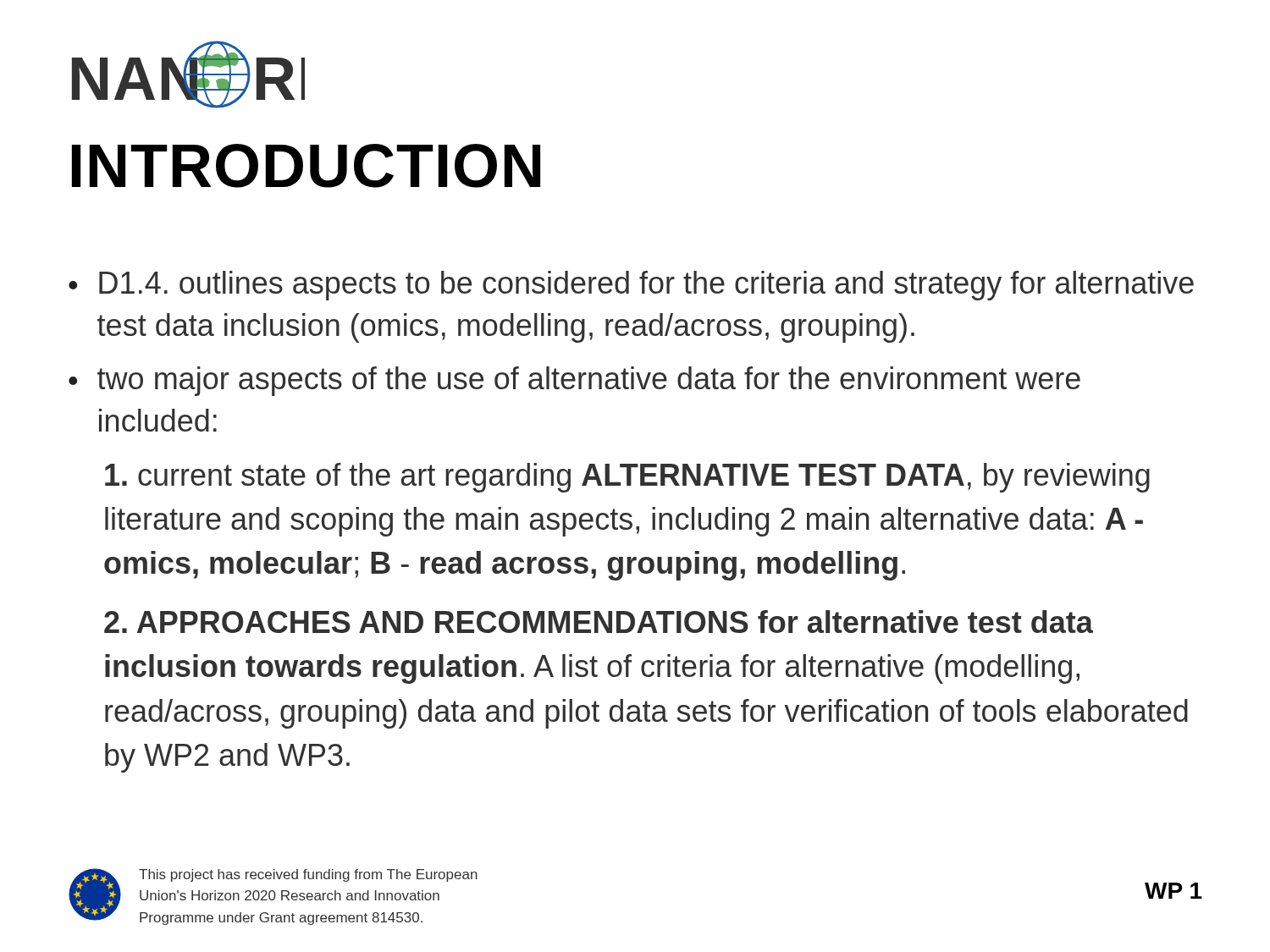The height and width of the screenshot is (952, 1270).
Task: Locate the title
Action: coord(306,166)
